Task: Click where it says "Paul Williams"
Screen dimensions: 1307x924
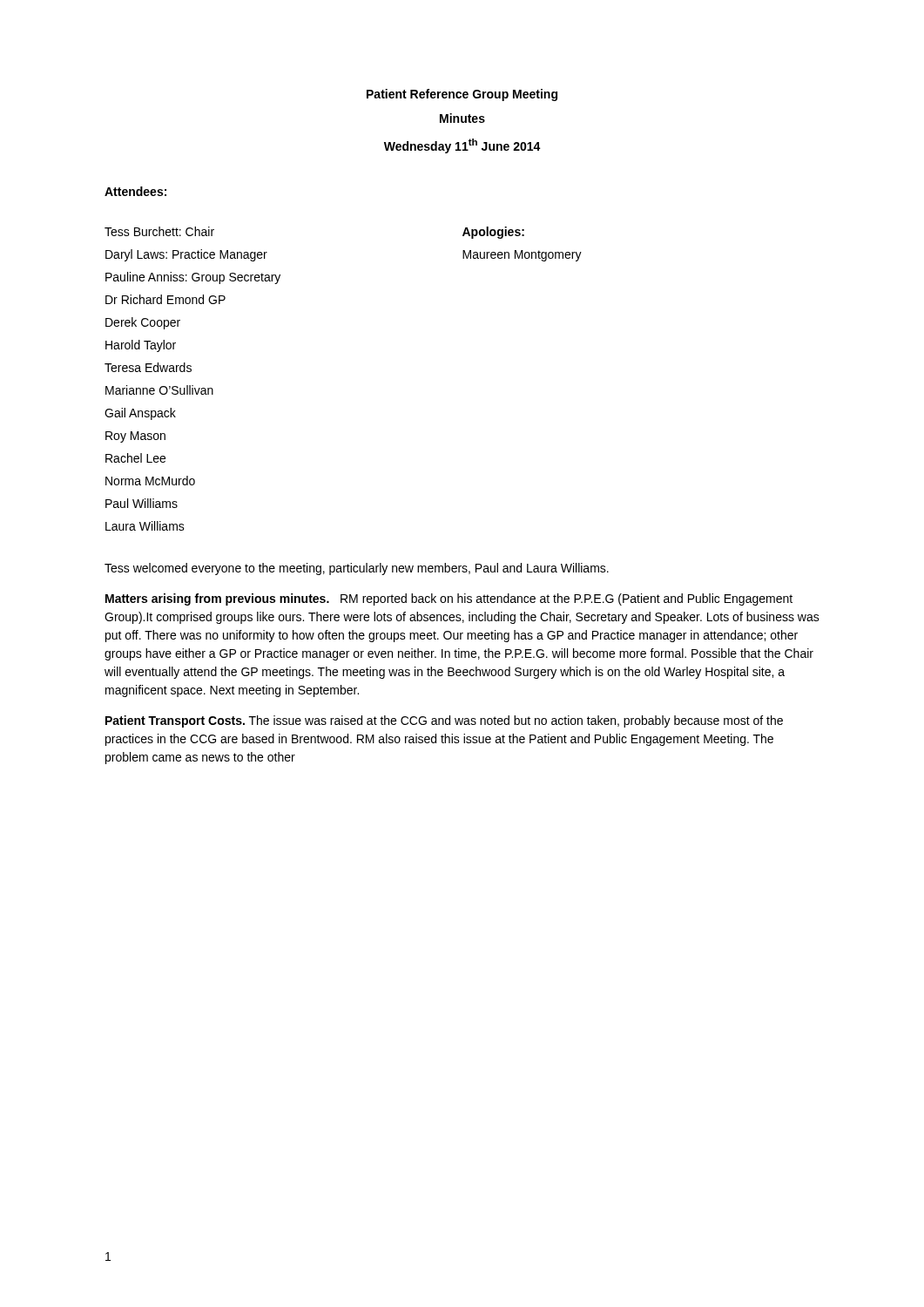Action: (x=141, y=503)
